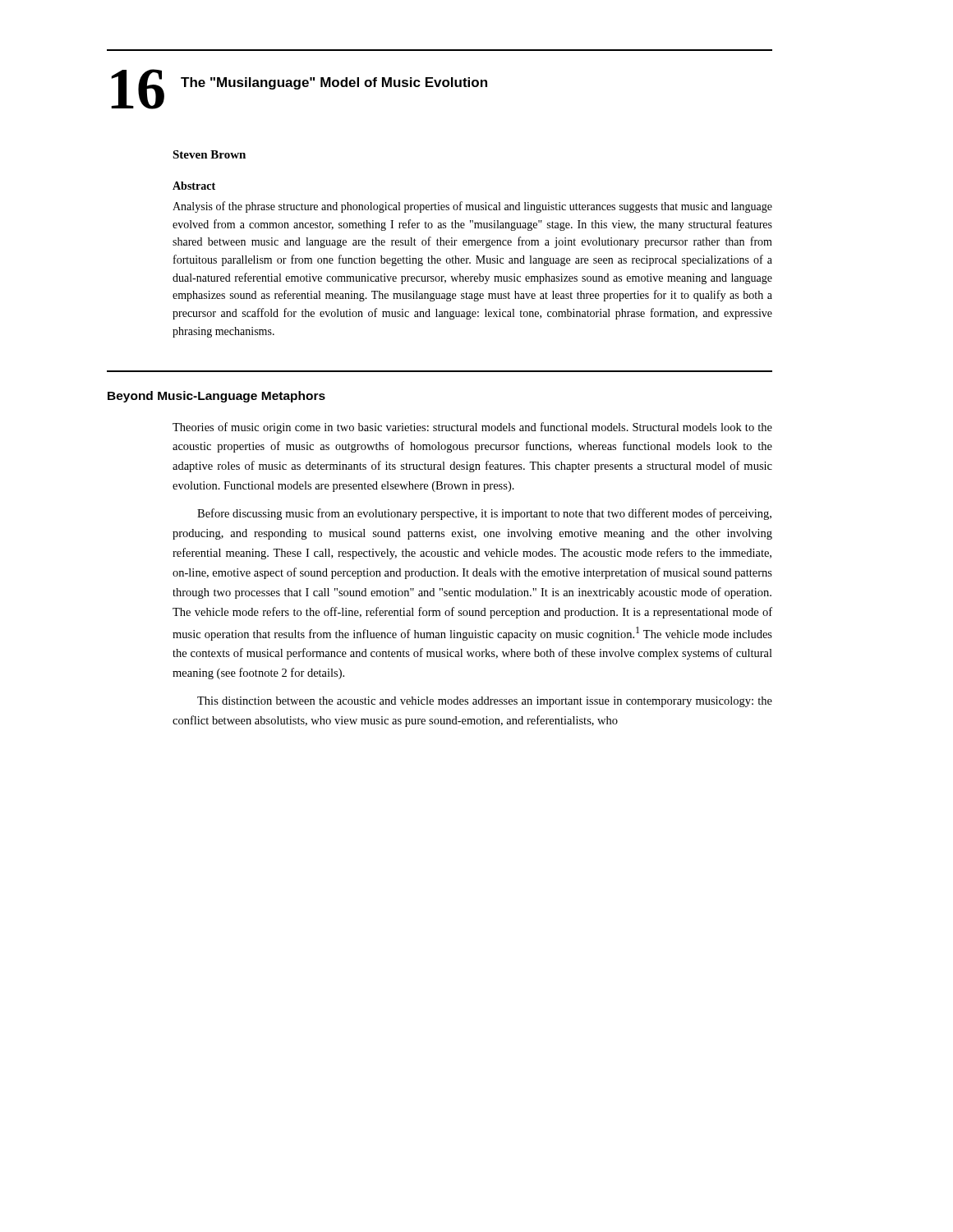Select the text block starting "This distinction between the acoustic and vehicle modes"
Viewport: 953px width, 1232px height.
click(x=472, y=711)
